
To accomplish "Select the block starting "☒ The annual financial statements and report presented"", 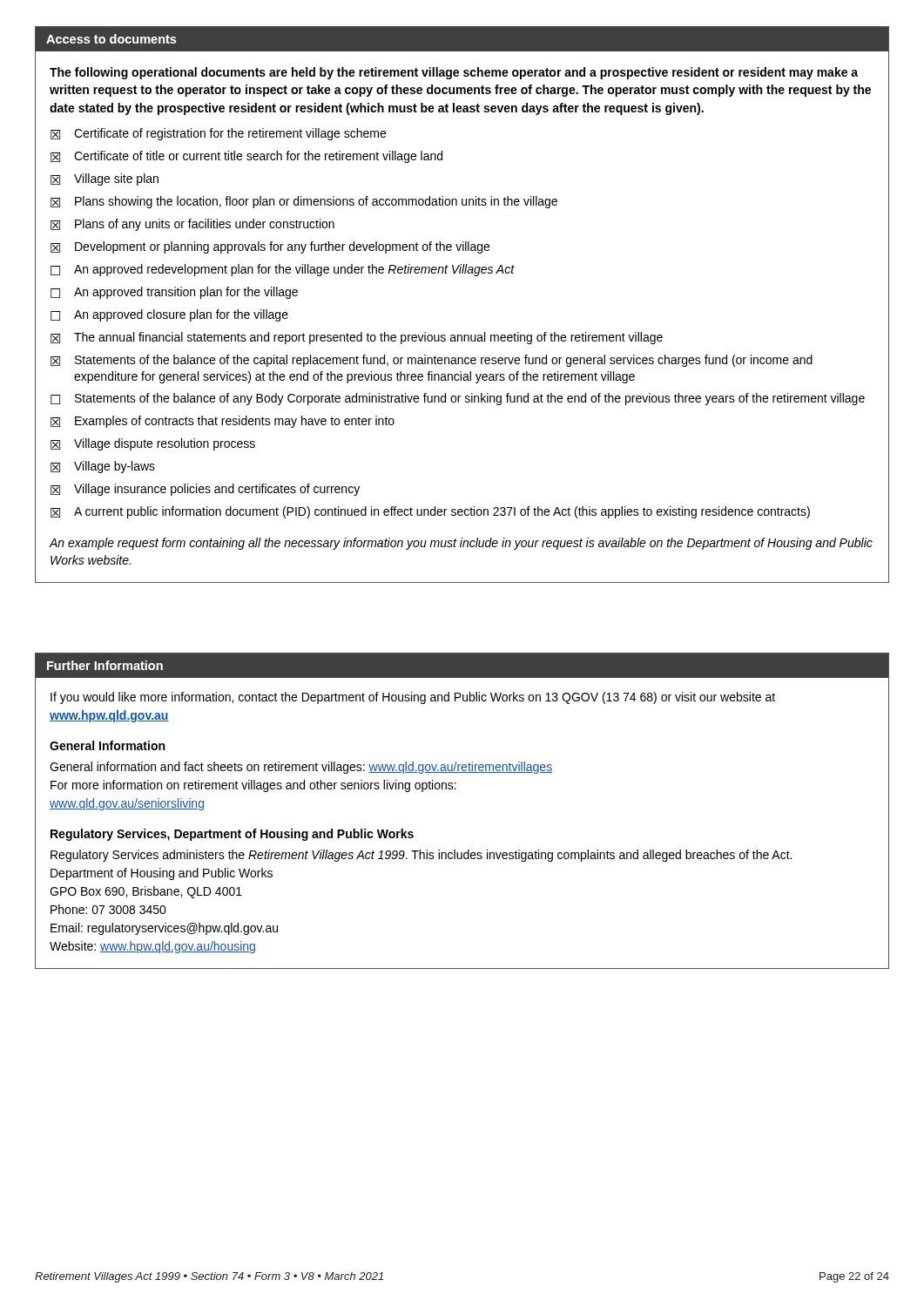I will click(462, 338).
